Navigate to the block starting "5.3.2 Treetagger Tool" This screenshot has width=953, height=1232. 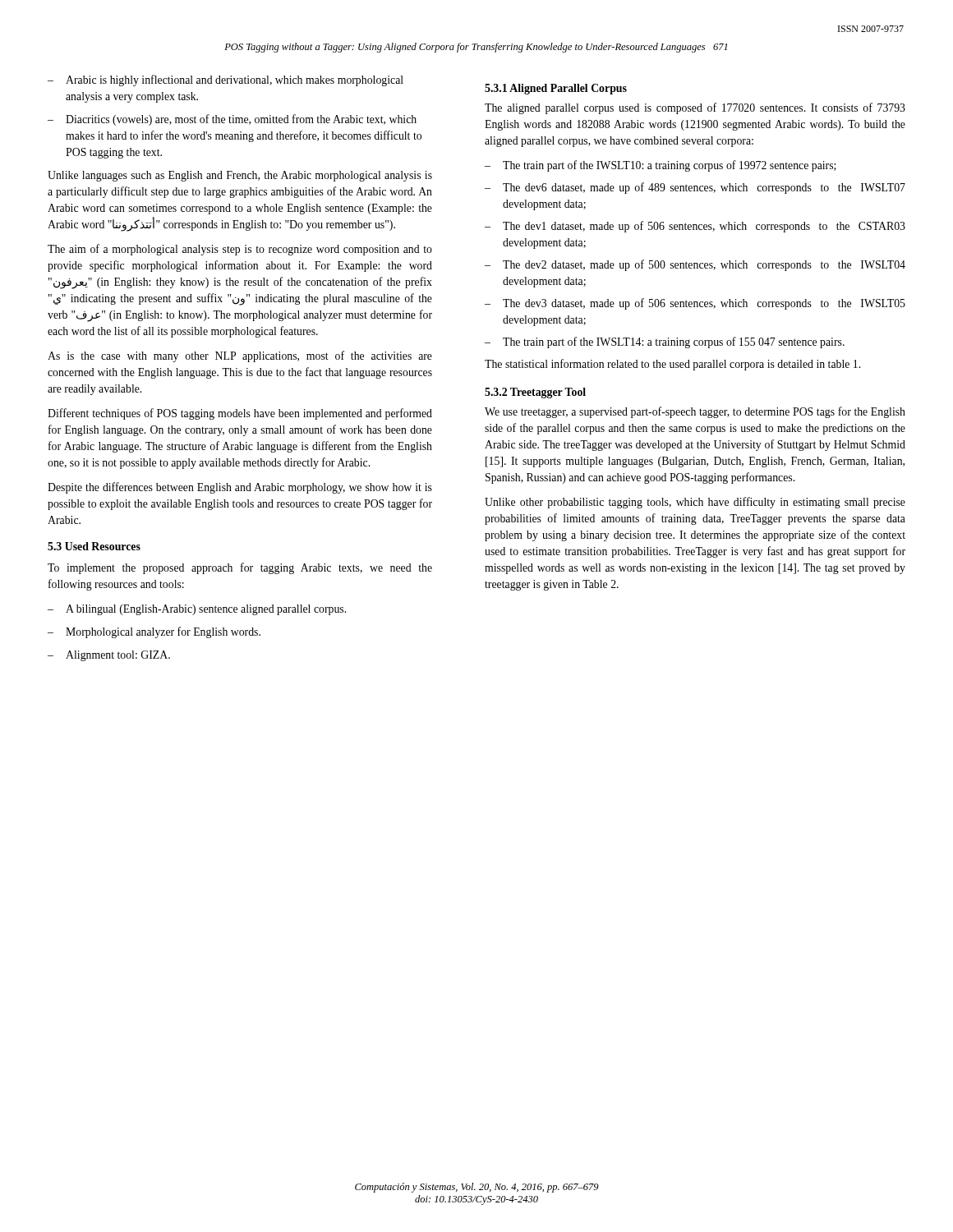click(x=535, y=392)
